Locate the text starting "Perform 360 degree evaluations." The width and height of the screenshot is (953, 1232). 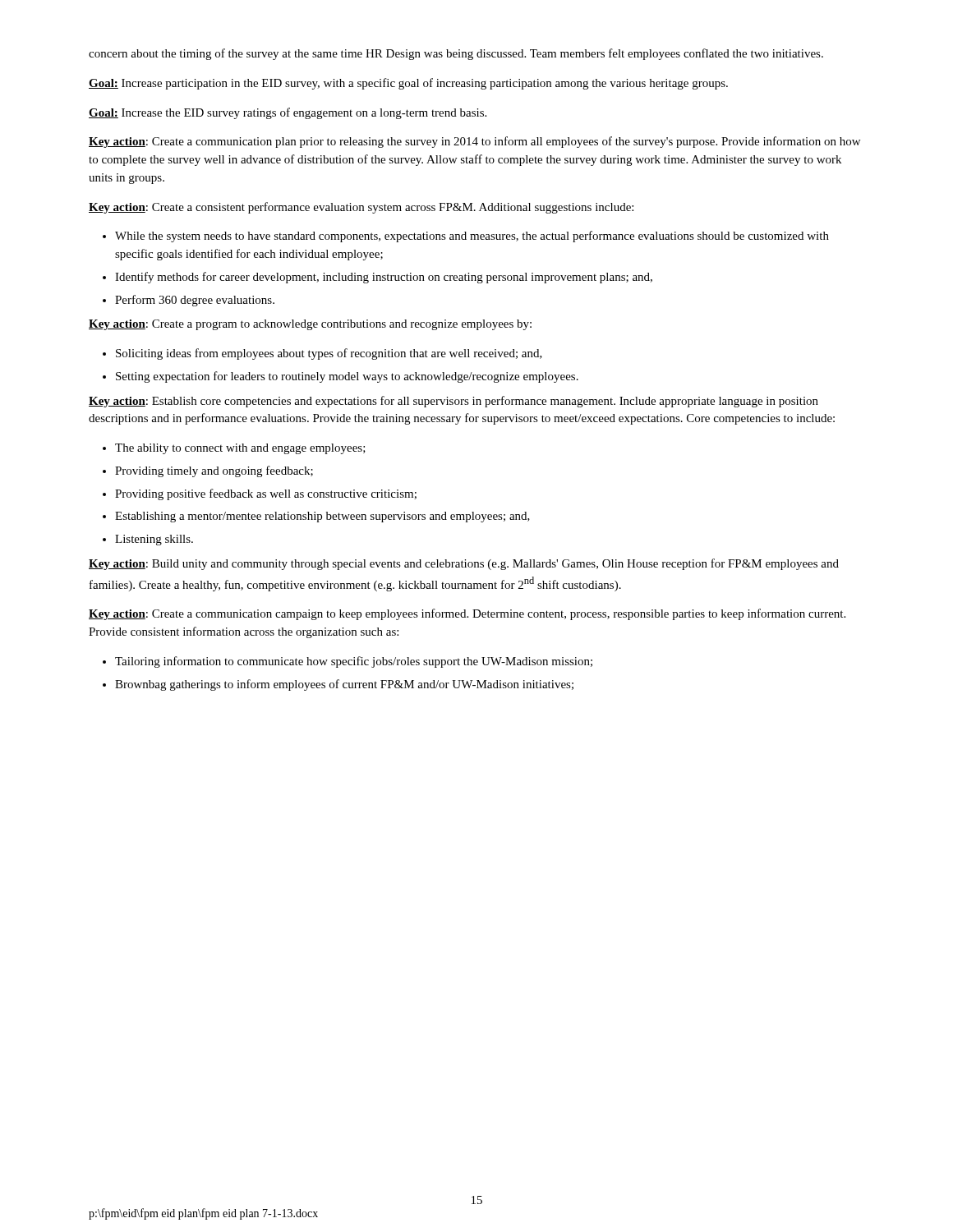click(195, 299)
